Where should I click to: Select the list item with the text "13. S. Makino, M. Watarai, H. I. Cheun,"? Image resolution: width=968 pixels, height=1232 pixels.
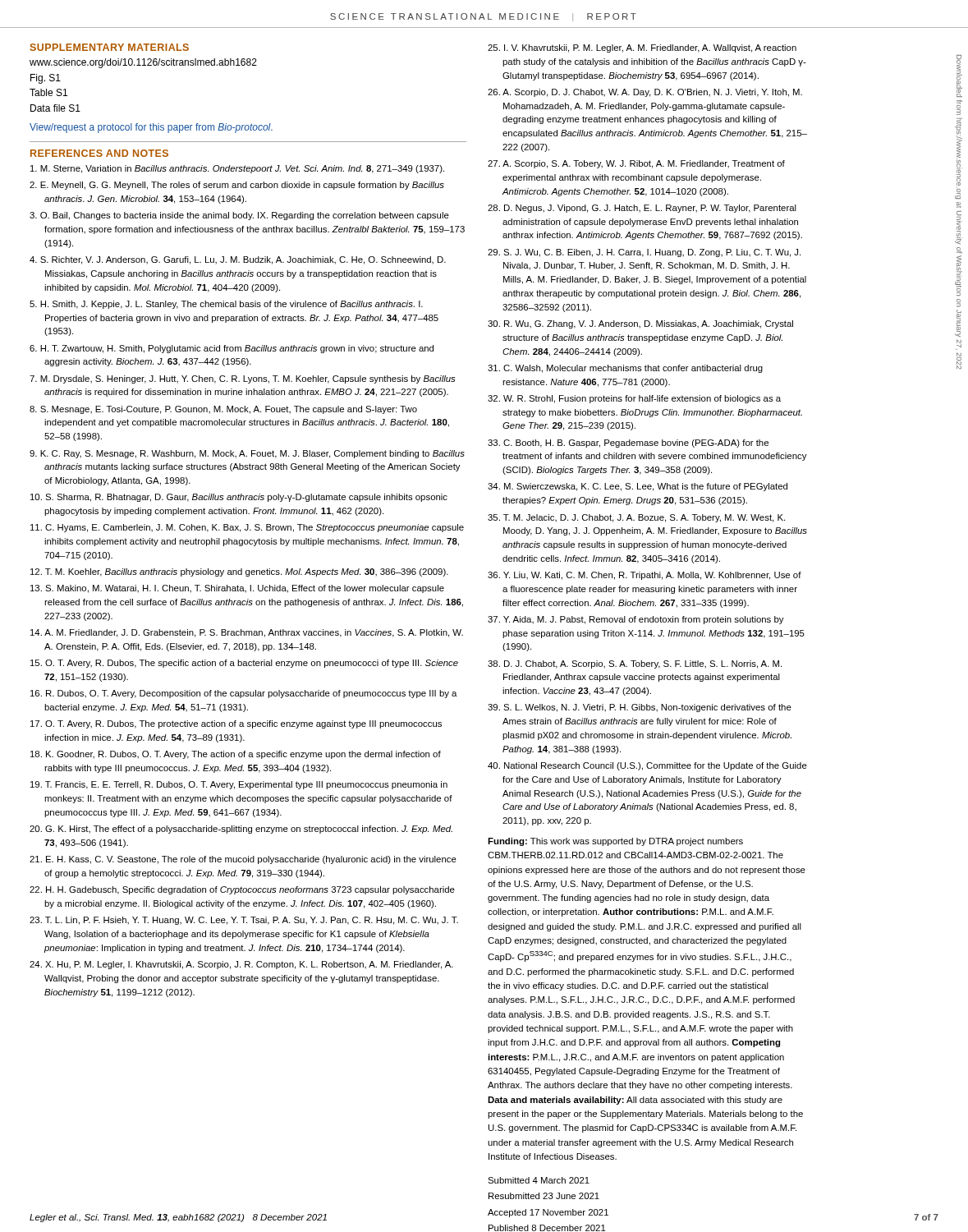[x=247, y=602]
